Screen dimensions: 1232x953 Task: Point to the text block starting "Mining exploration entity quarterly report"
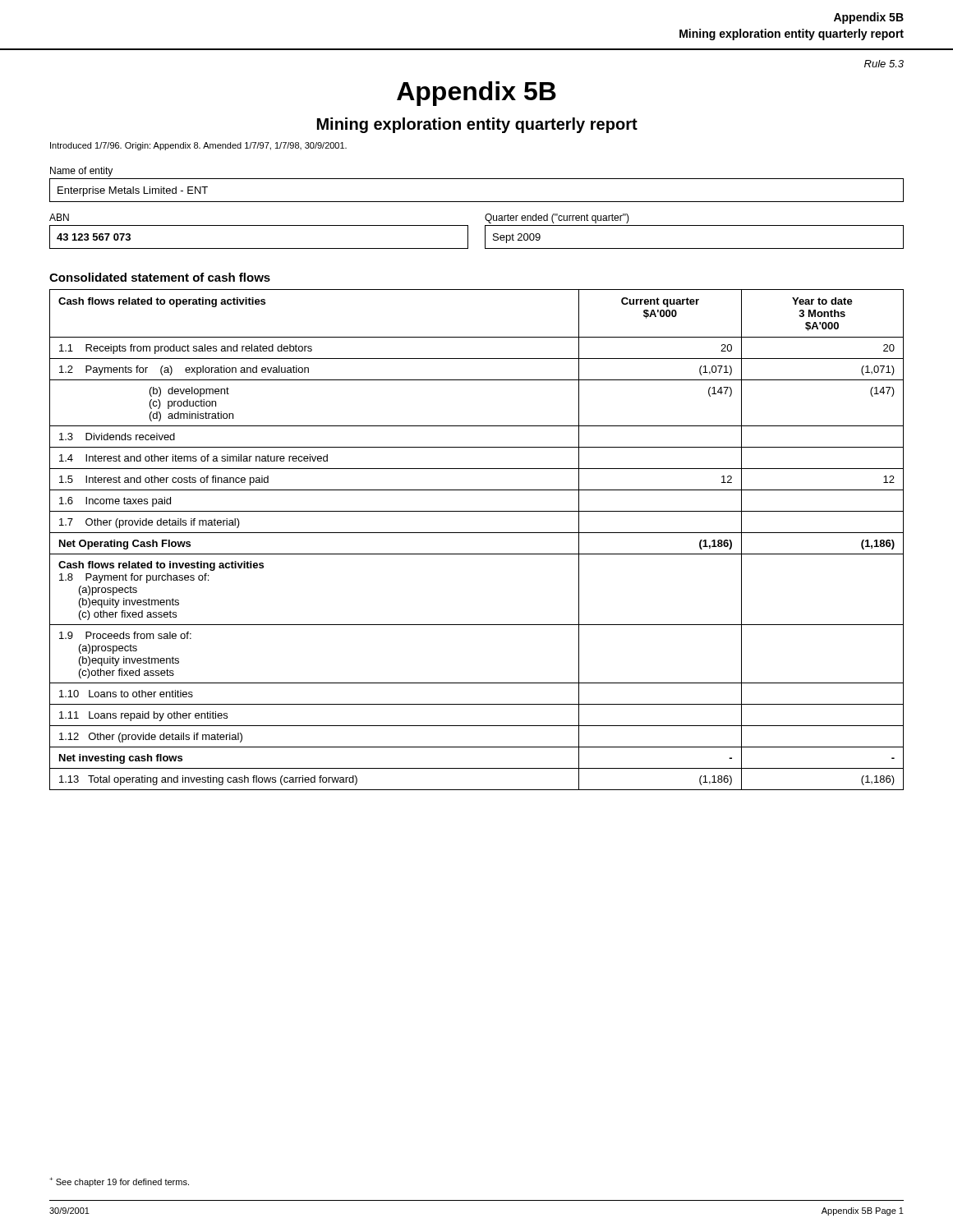click(476, 124)
